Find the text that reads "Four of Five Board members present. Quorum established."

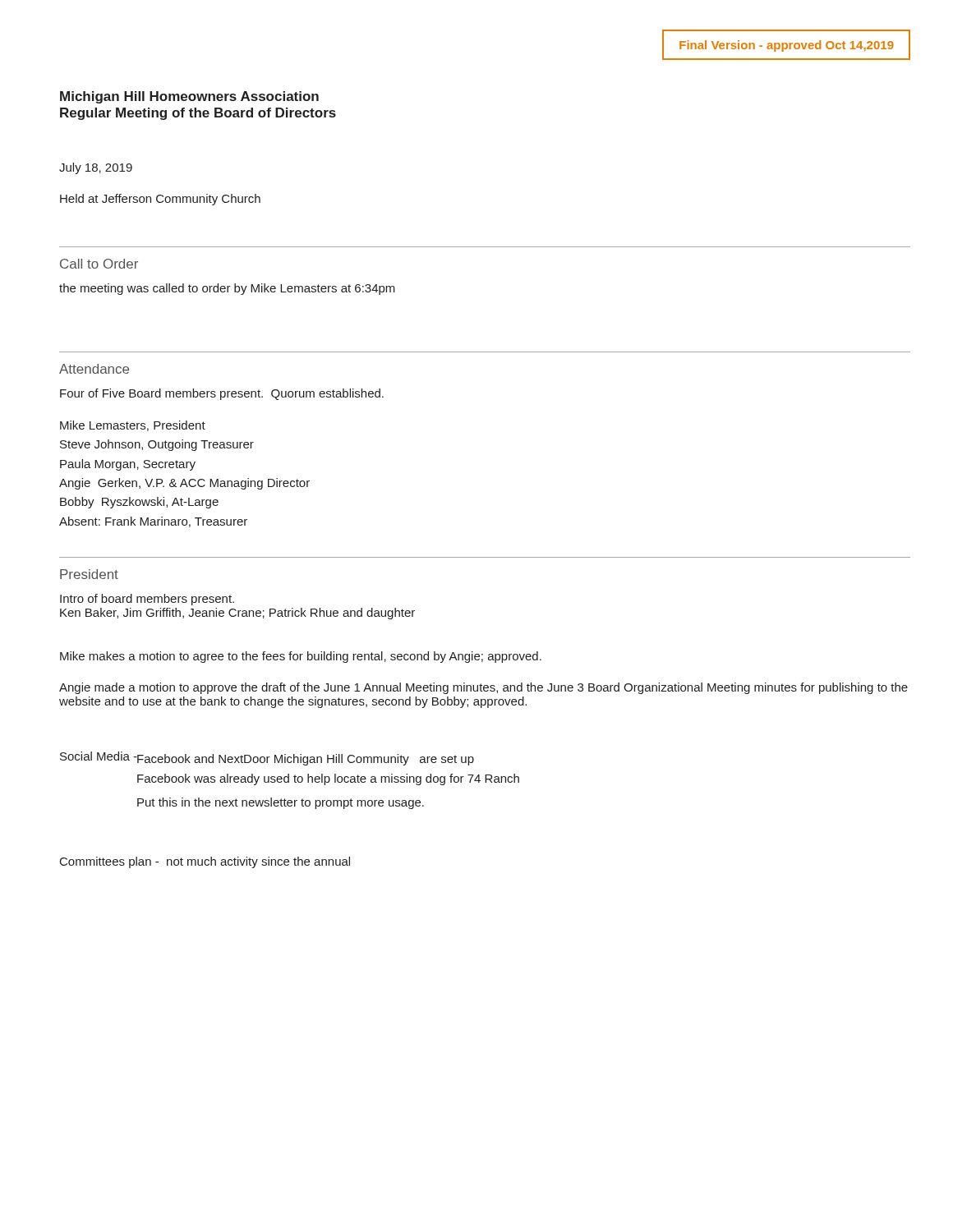tap(222, 393)
